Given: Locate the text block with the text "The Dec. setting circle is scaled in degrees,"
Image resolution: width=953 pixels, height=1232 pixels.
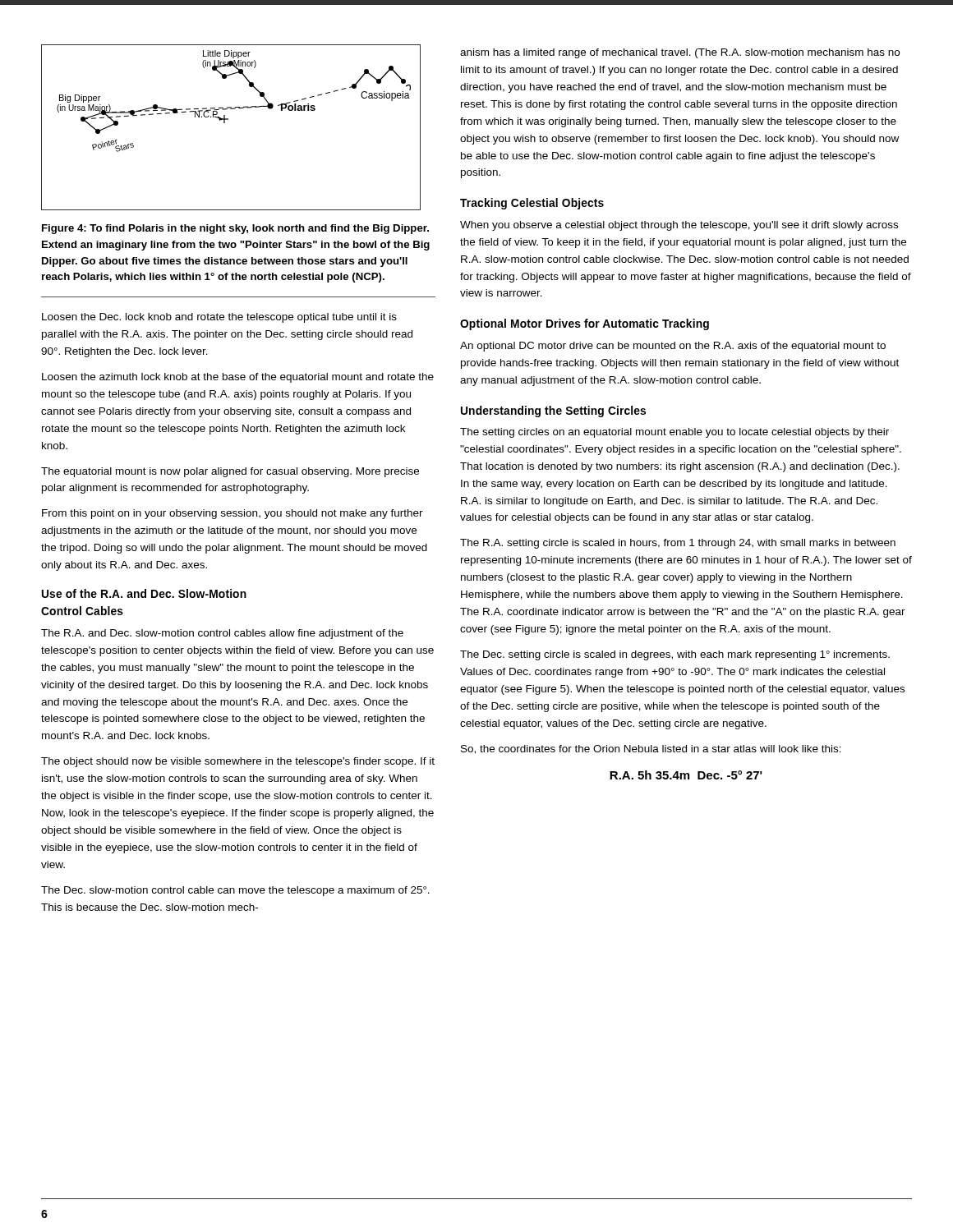Looking at the screenshot, I should coord(683,689).
